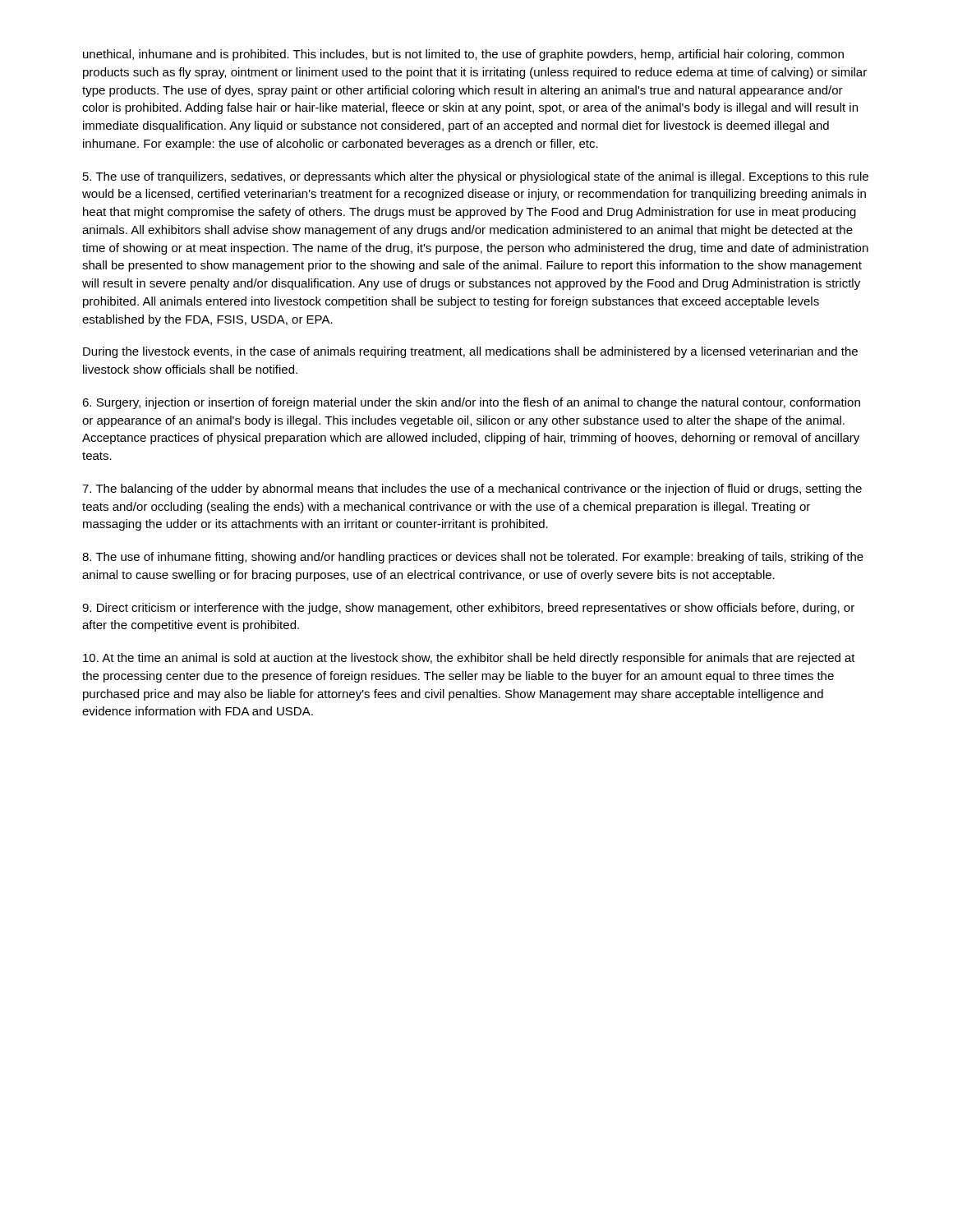Viewport: 953px width, 1232px height.
Task: Point to the block beginning "The use of tranquilizers, sedatives, or"
Action: tap(476, 247)
